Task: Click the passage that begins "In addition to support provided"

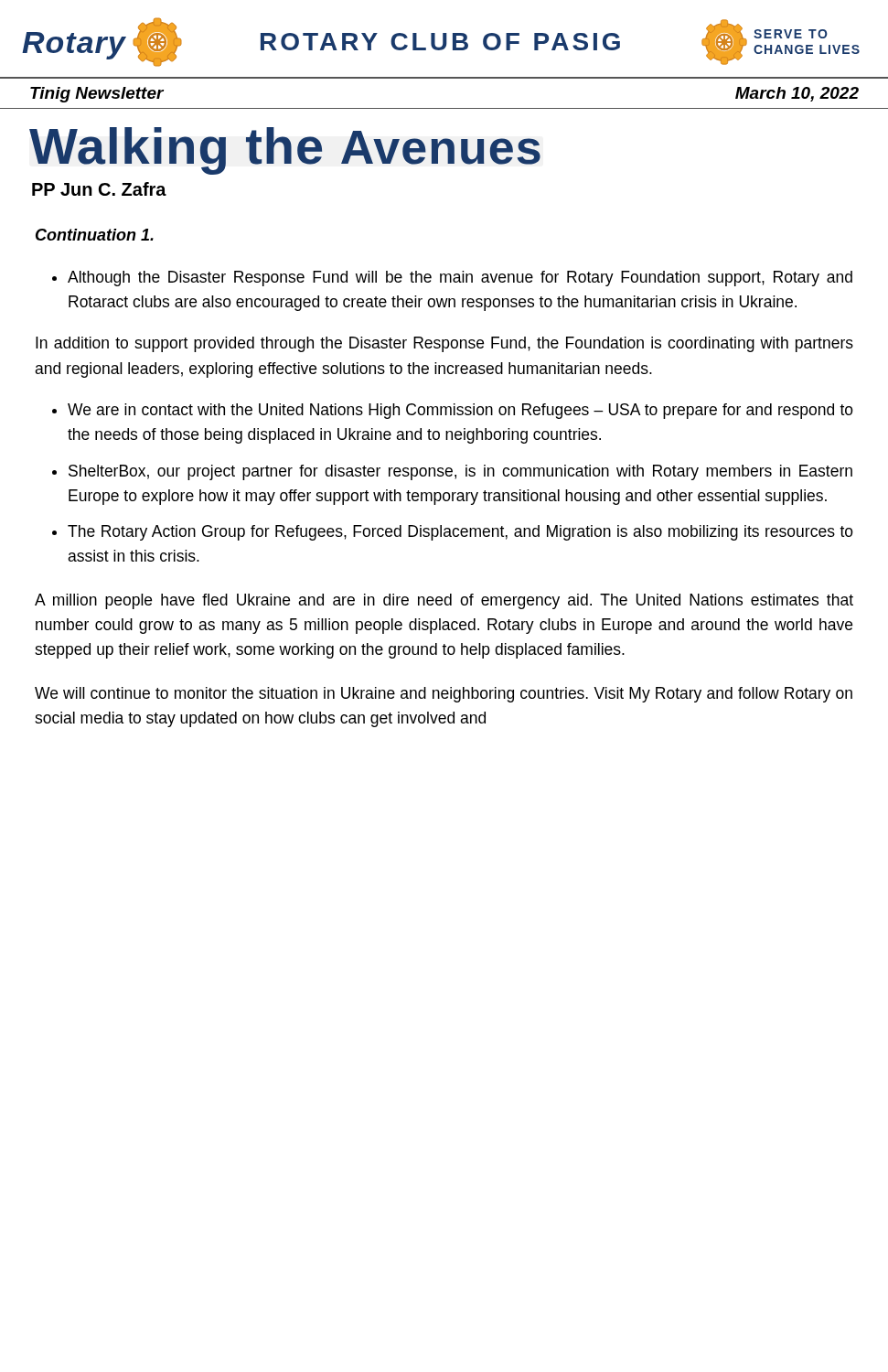Action: click(x=444, y=356)
